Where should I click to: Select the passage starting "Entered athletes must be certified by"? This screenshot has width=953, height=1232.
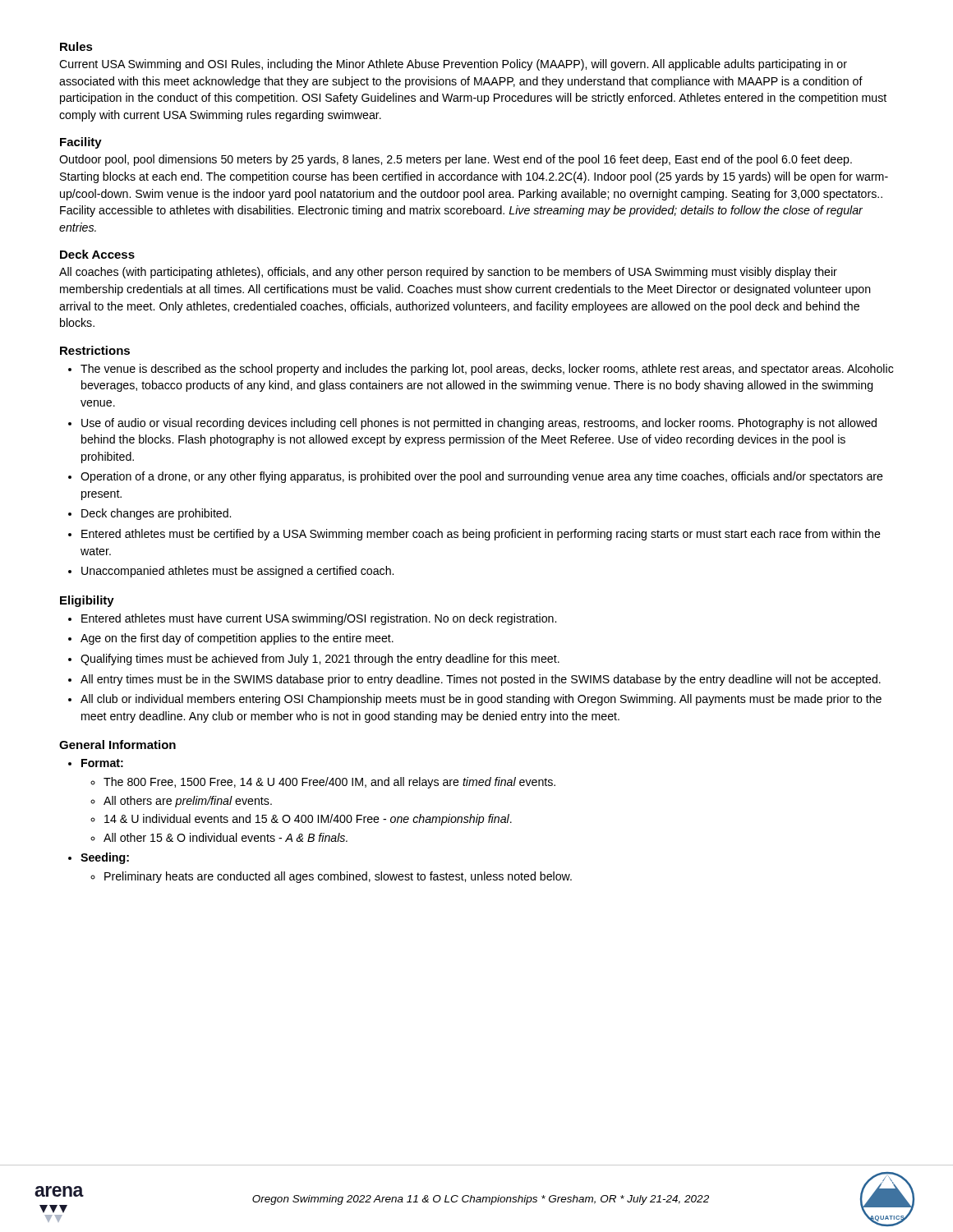(x=481, y=542)
